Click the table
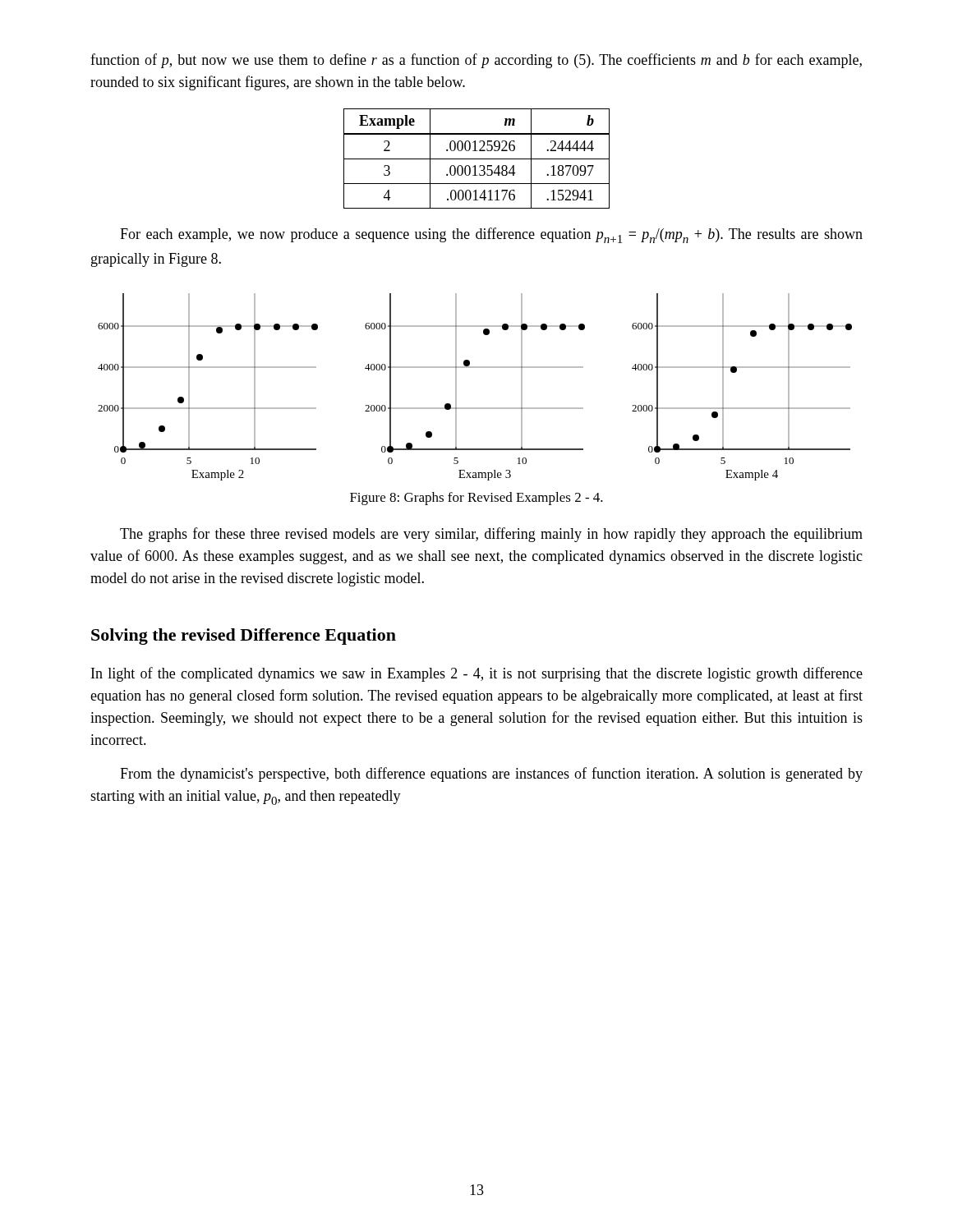This screenshot has height=1232, width=953. [x=476, y=158]
